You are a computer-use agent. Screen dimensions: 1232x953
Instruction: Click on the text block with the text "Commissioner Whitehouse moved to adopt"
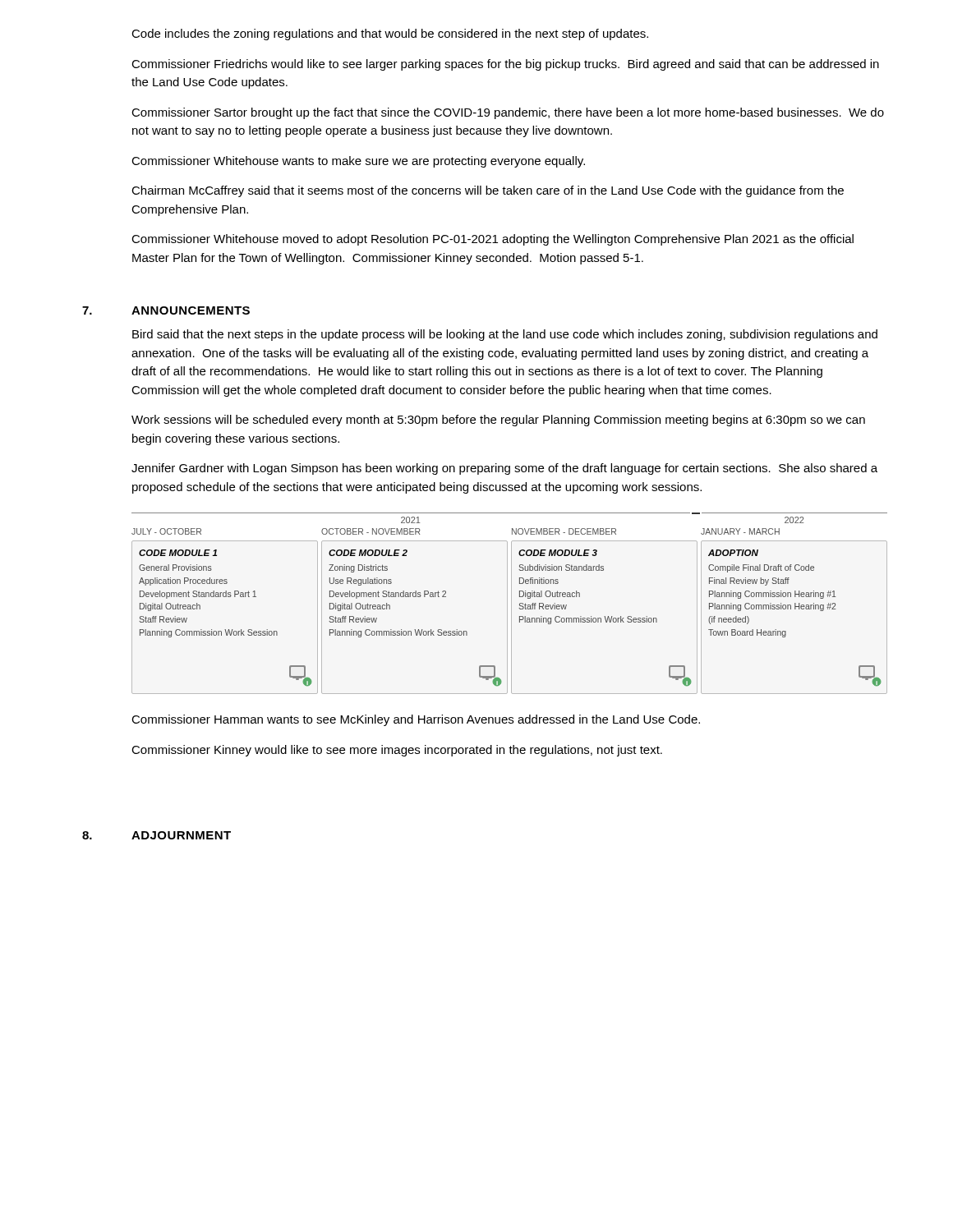tap(493, 248)
